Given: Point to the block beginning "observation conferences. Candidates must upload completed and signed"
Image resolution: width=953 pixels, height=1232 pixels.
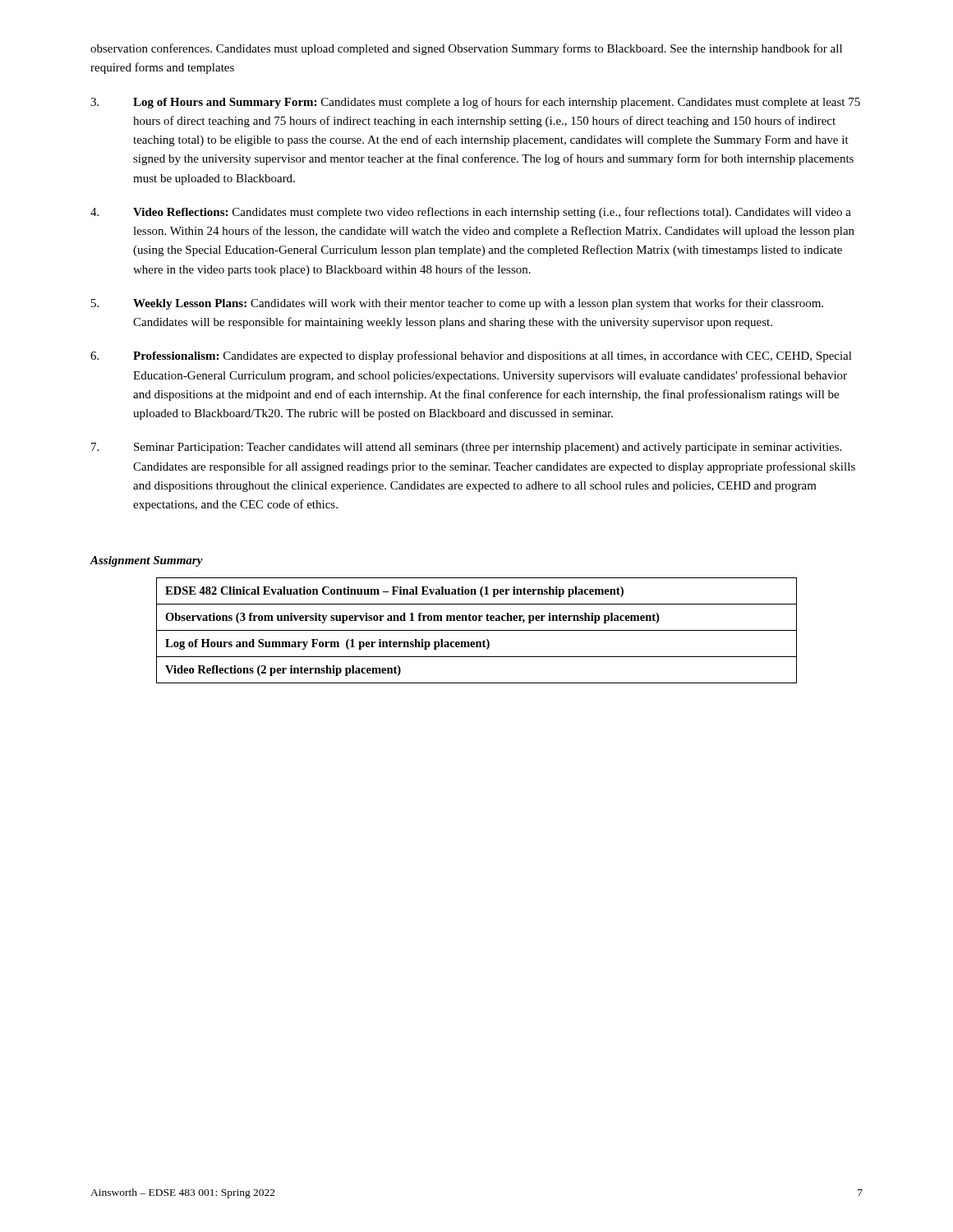Looking at the screenshot, I should (466, 58).
